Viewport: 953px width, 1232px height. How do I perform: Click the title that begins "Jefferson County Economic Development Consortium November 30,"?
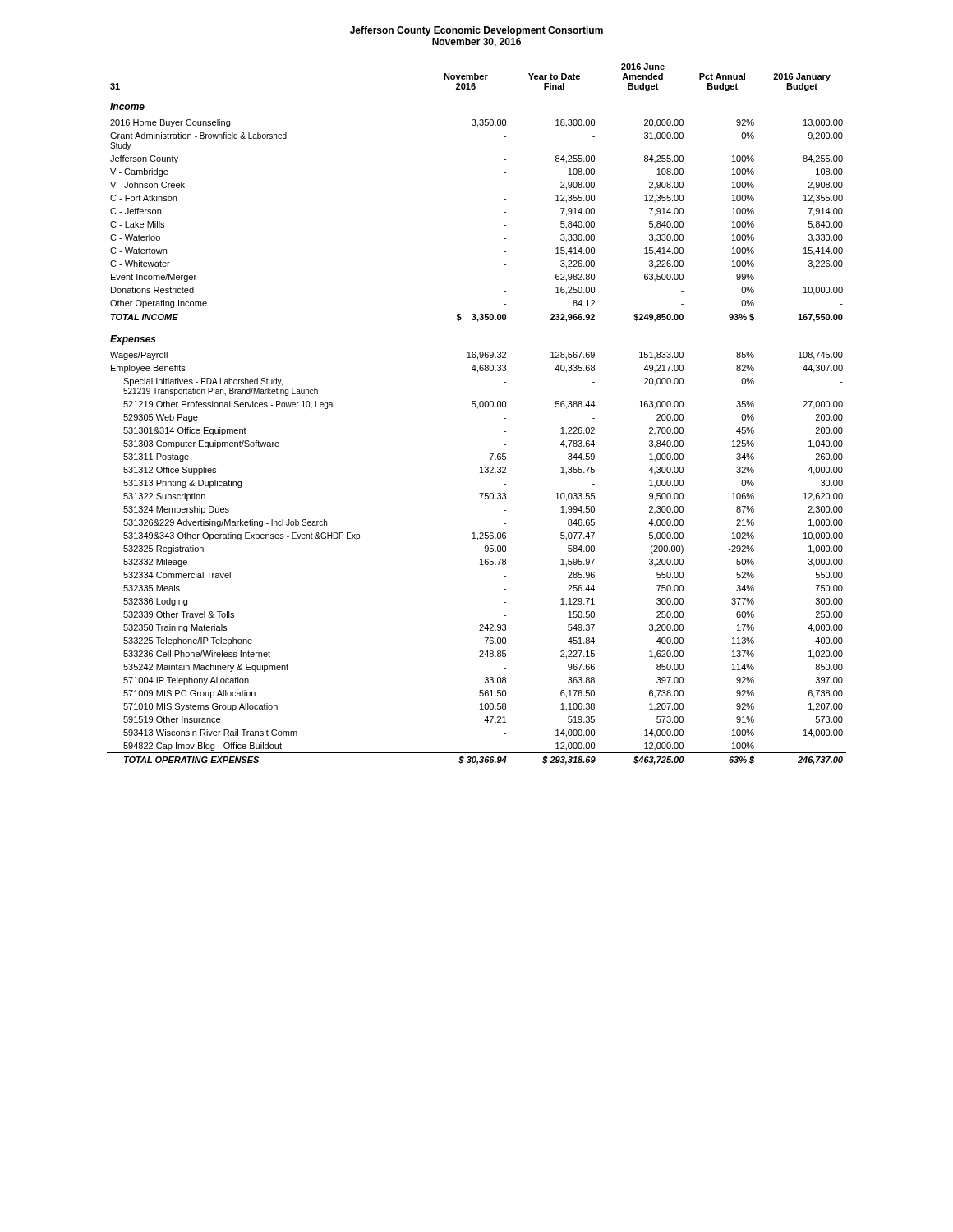pyautogui.click(x=476, y=36)
